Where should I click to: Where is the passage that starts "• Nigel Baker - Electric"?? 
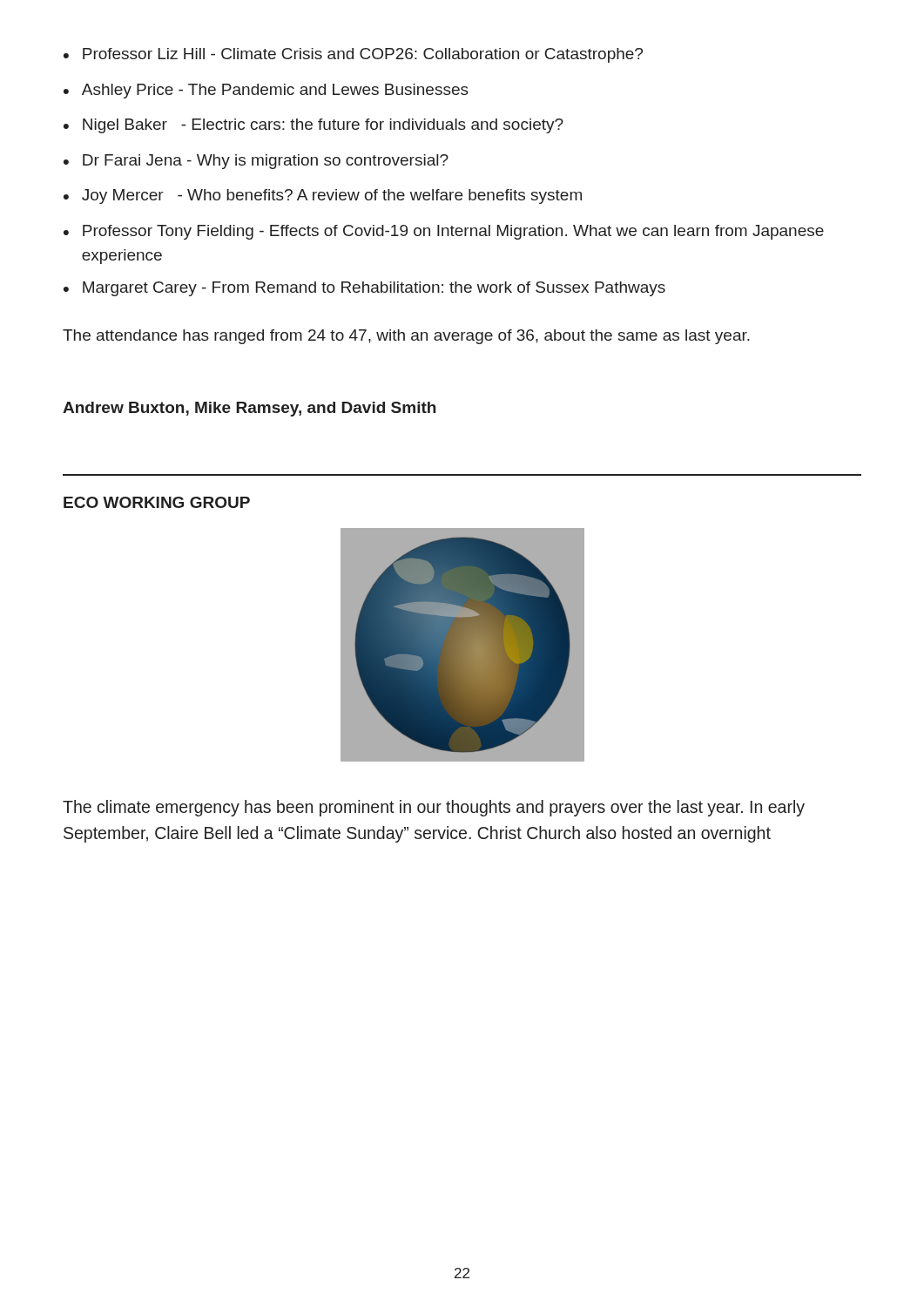[462, 126]
